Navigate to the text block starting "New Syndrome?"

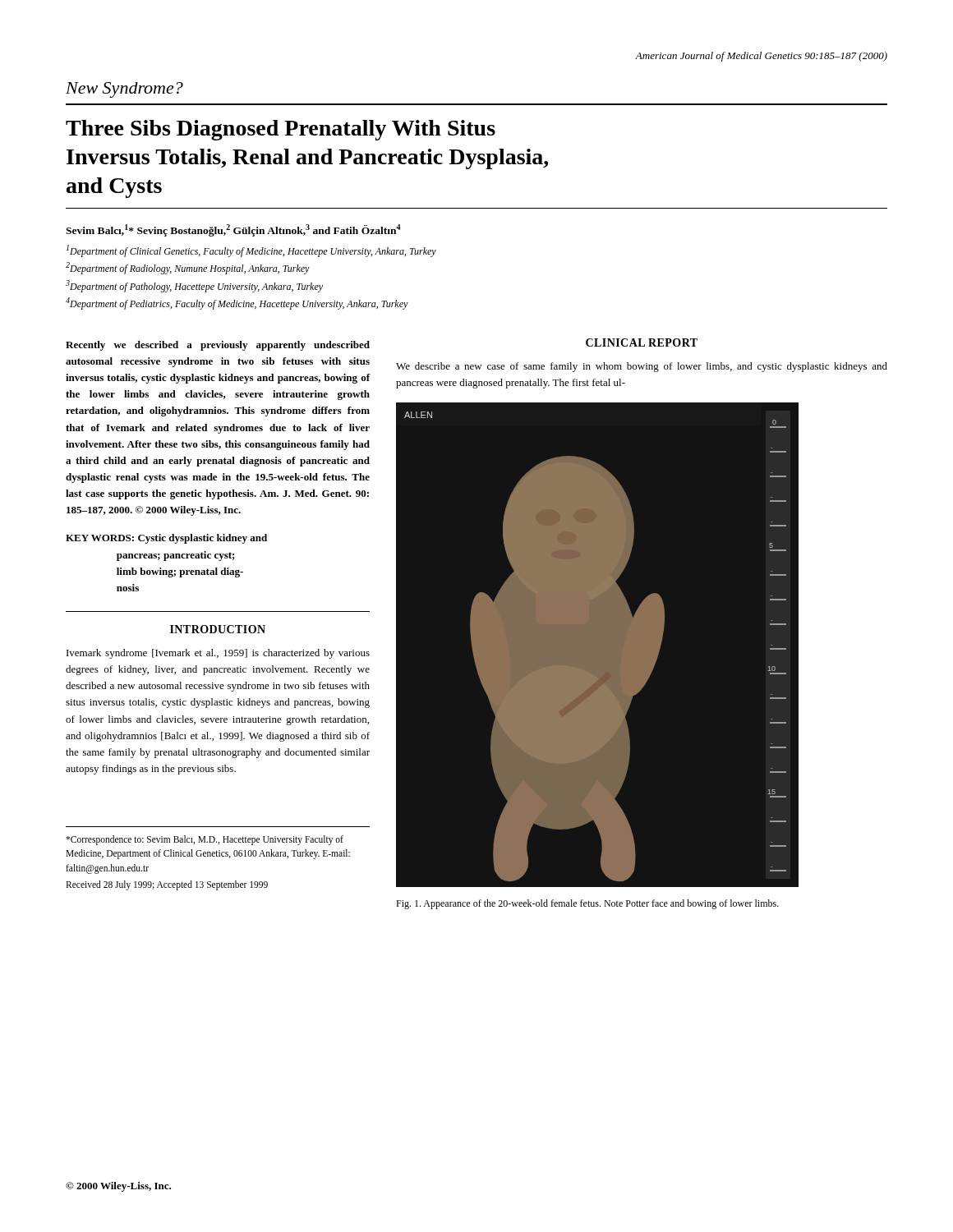click(124, 87)
